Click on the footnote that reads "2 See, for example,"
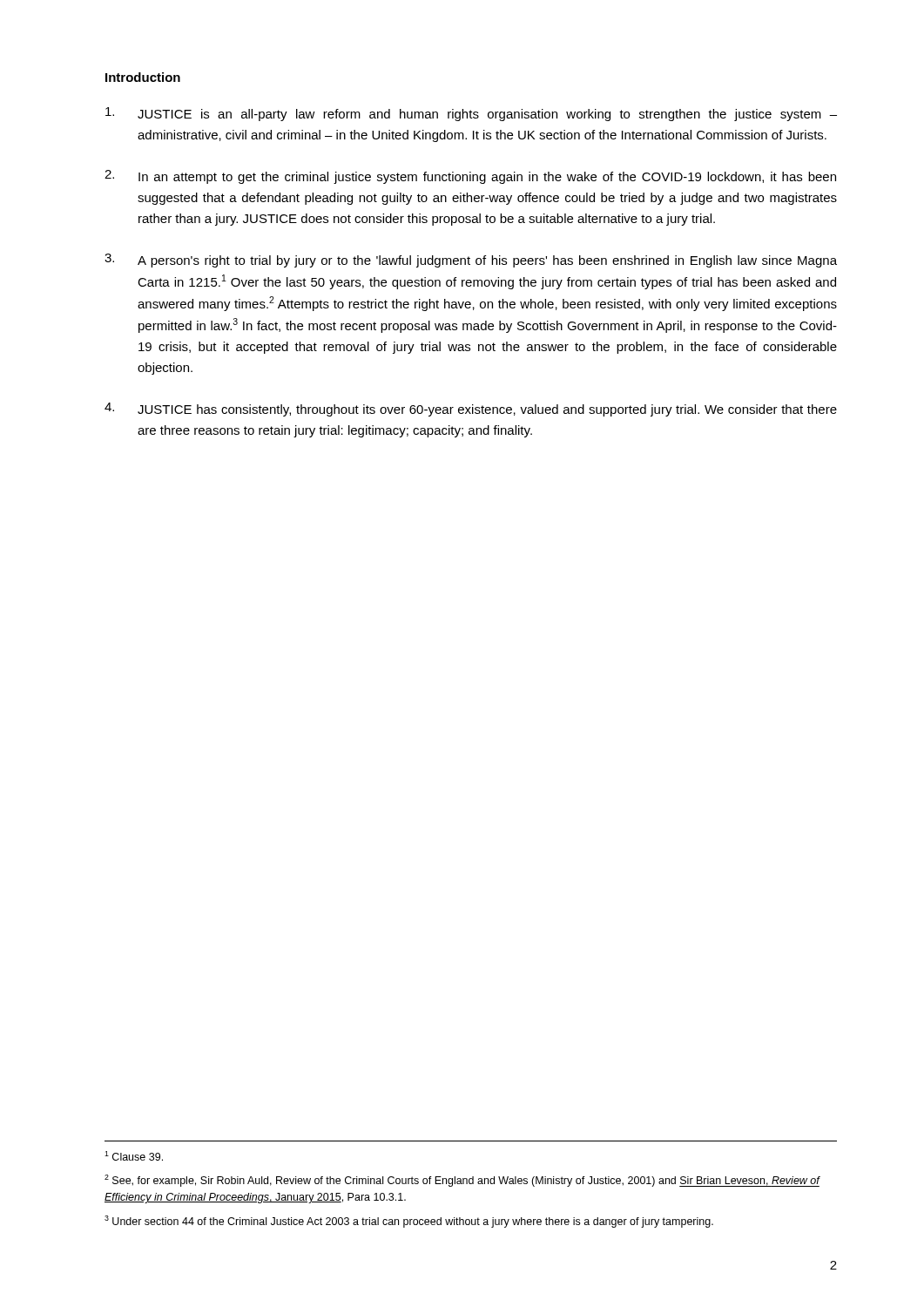The height and width of the screenshot is (1307, 924). tap(462, 1188)
